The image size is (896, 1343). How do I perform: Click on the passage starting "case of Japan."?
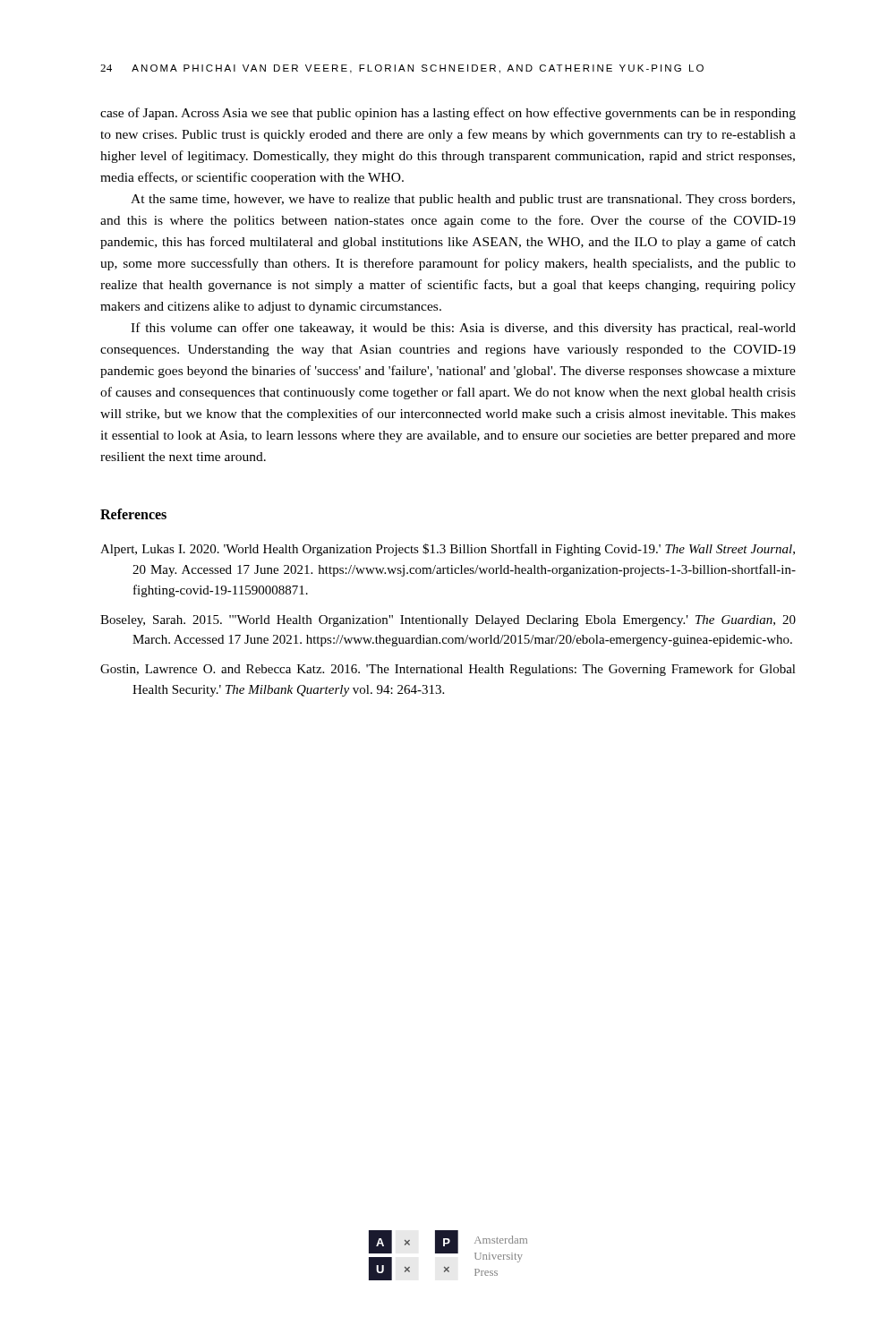click(448, 145)
